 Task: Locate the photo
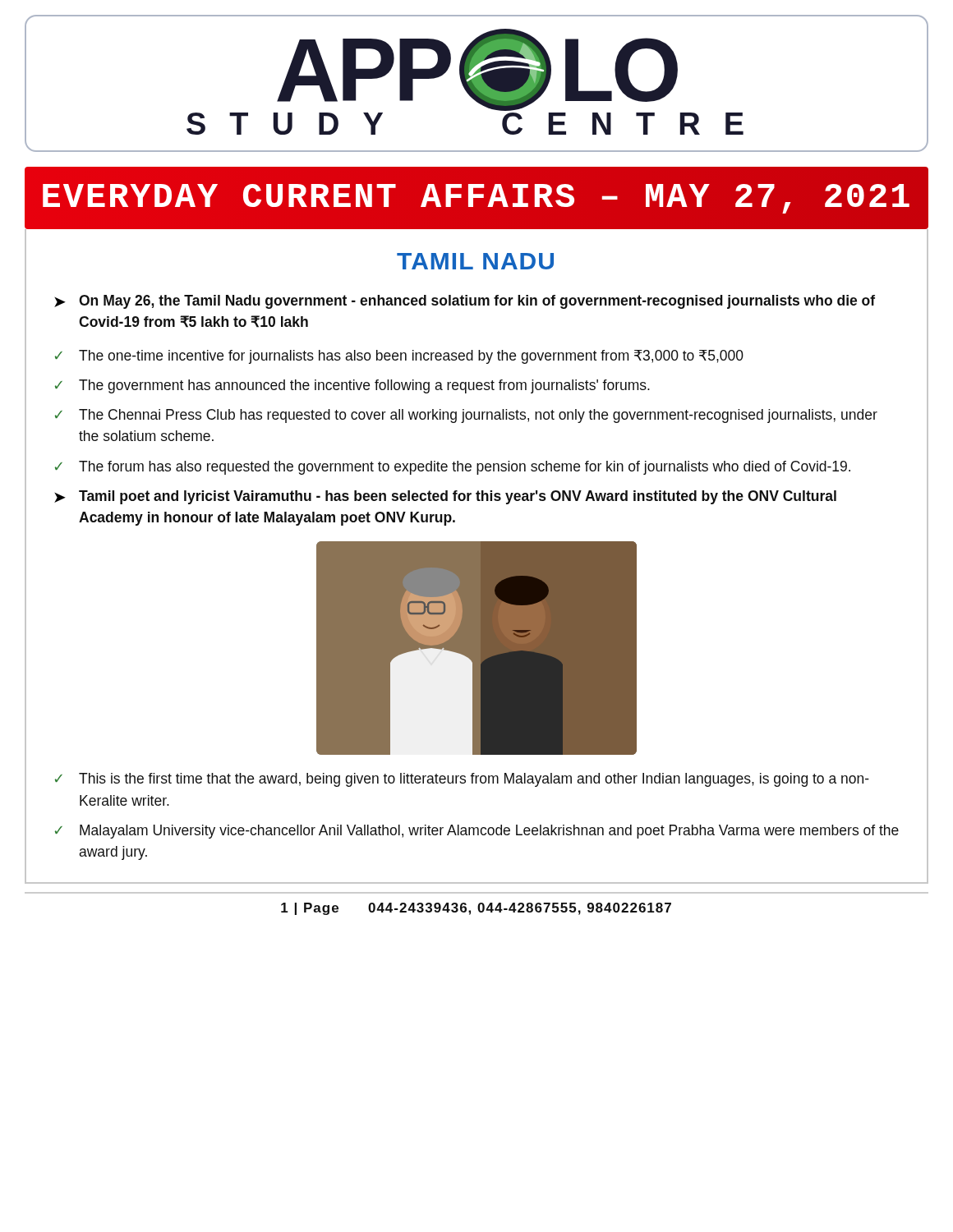click(476, 648)
